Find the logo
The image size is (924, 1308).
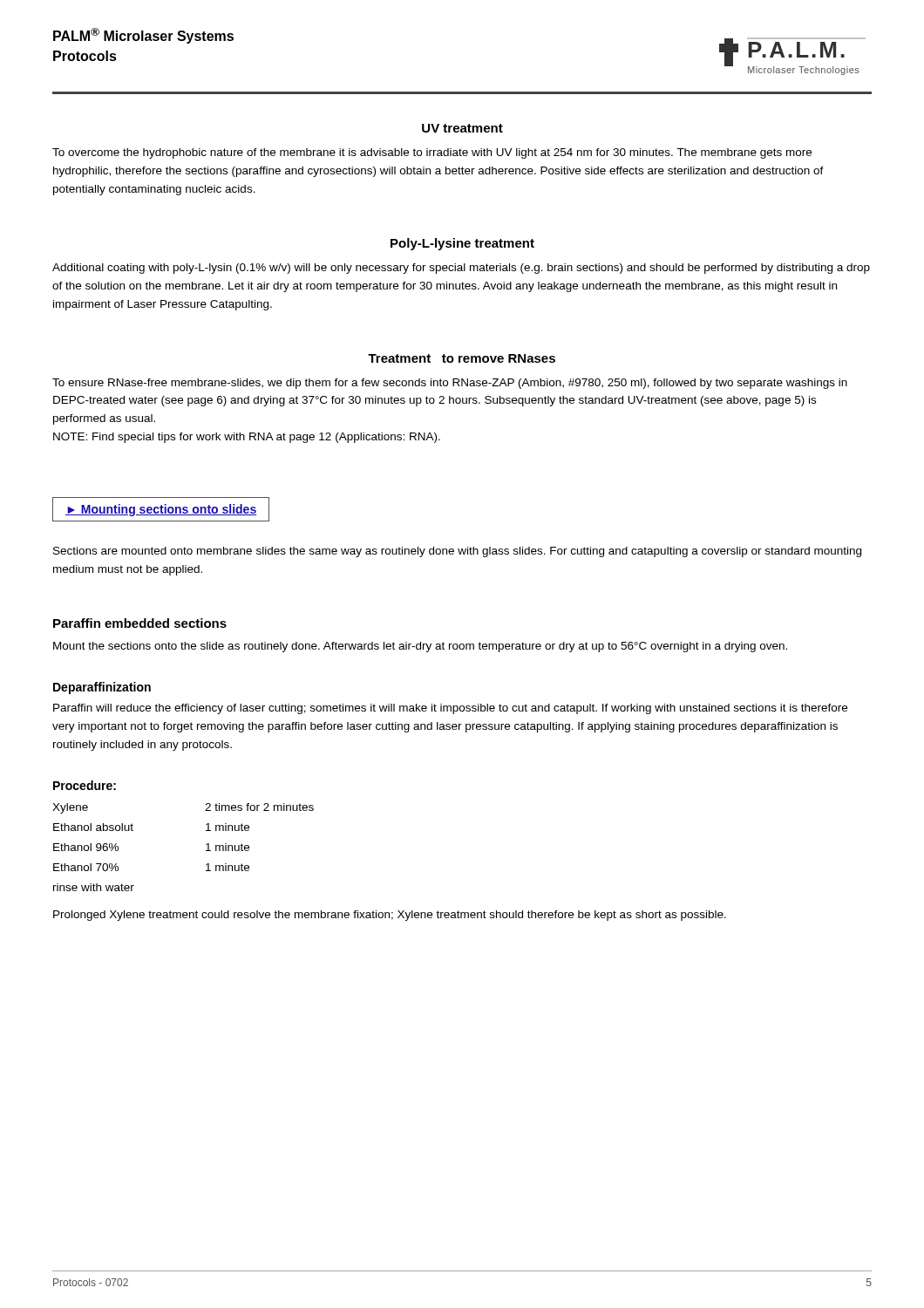tap(795, 55)
